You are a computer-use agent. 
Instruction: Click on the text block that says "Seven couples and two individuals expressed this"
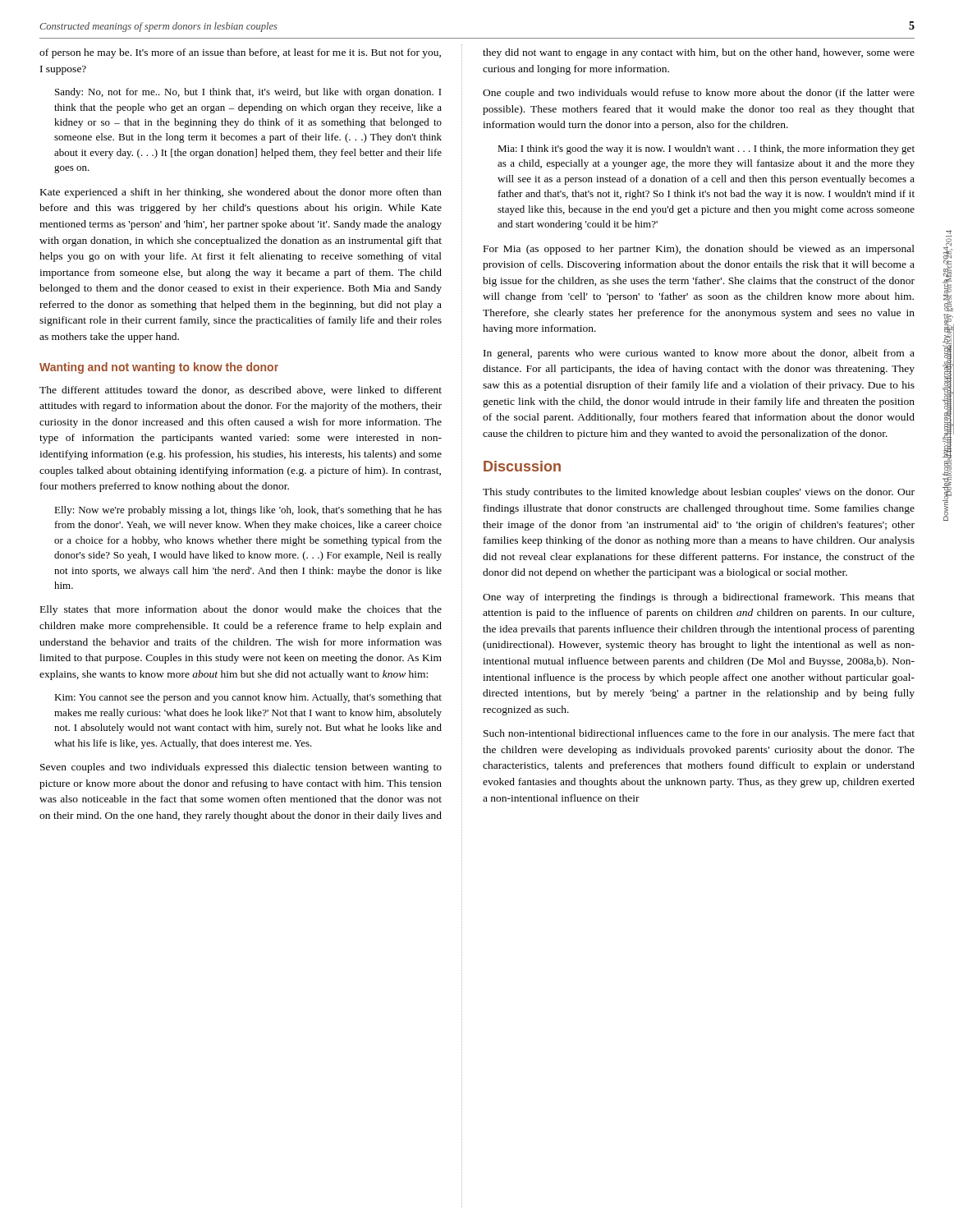click(x=241, y=791)
